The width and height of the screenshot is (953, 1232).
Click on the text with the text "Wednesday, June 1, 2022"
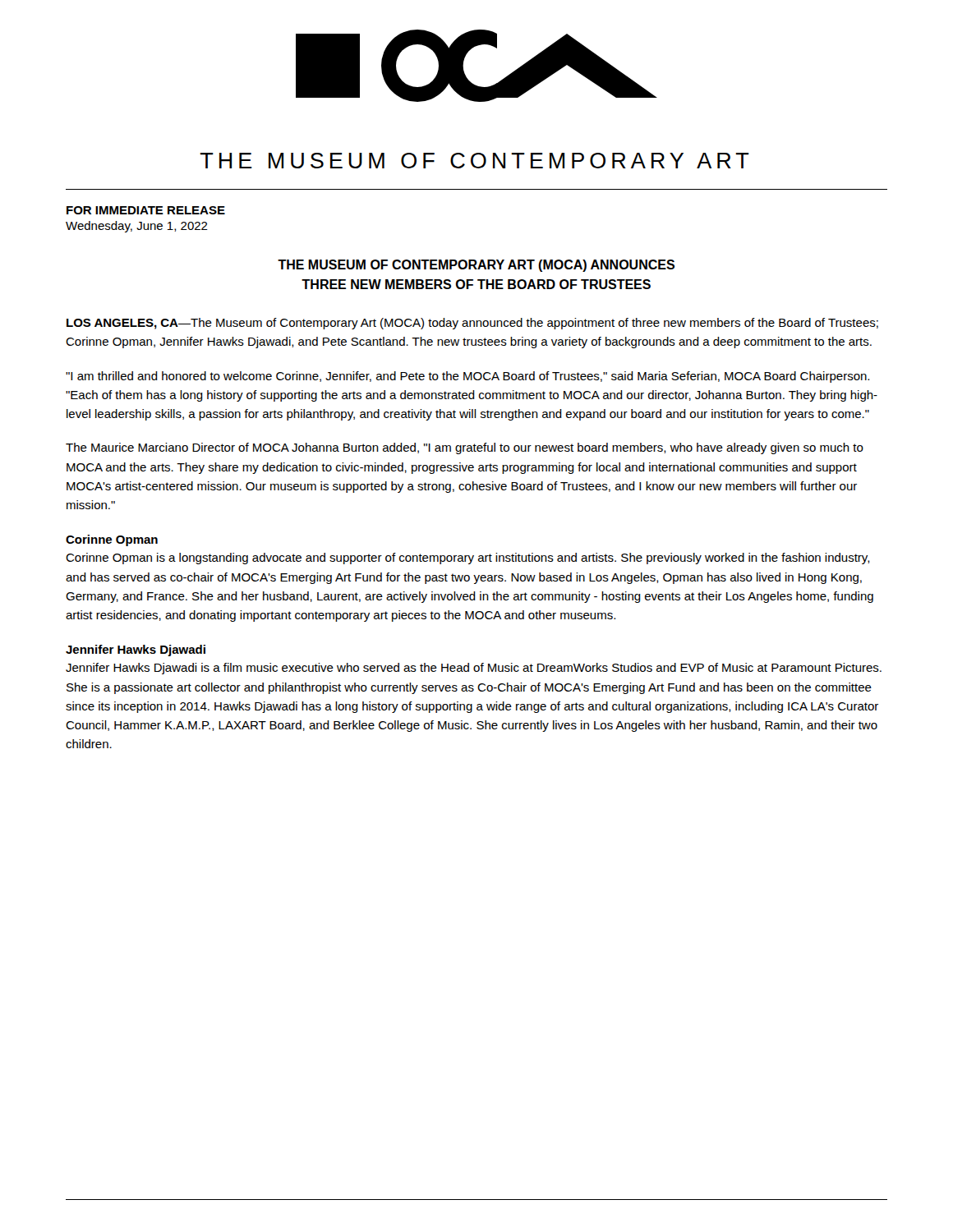point(137,225)
